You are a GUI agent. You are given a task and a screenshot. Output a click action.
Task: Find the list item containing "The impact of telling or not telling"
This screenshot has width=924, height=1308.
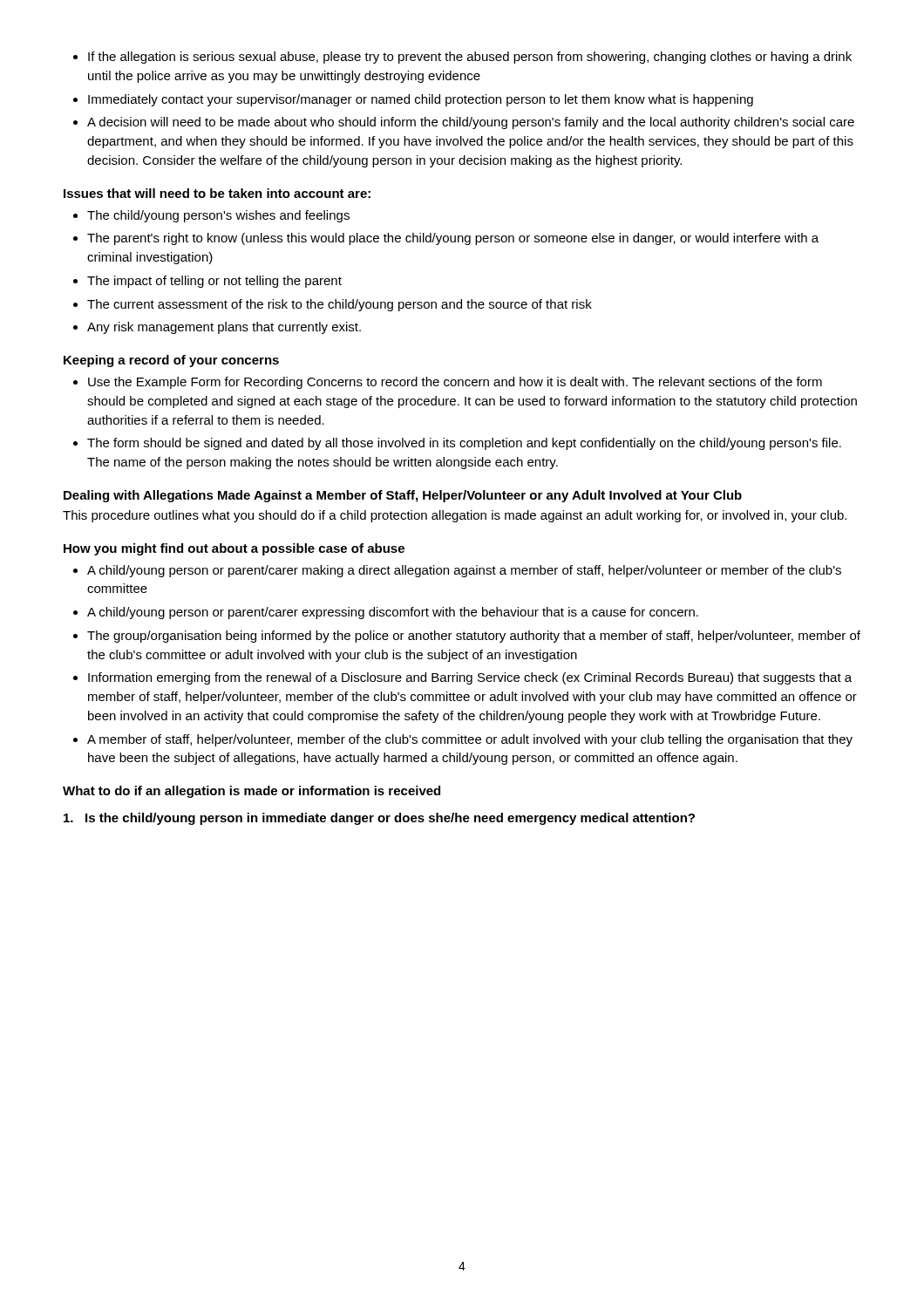[214, 282]
